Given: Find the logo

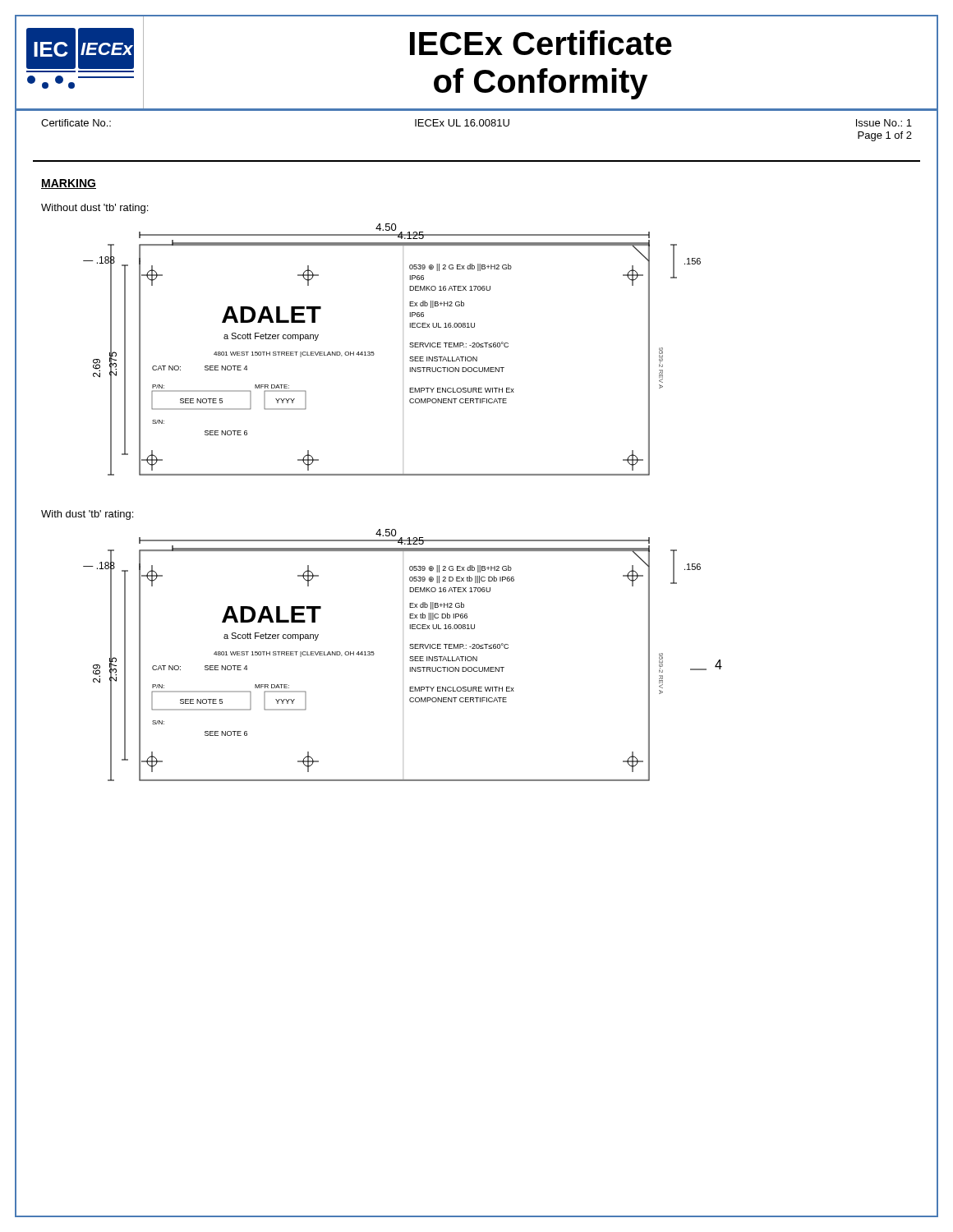Looking at the screenshot, I should [80, 62].
